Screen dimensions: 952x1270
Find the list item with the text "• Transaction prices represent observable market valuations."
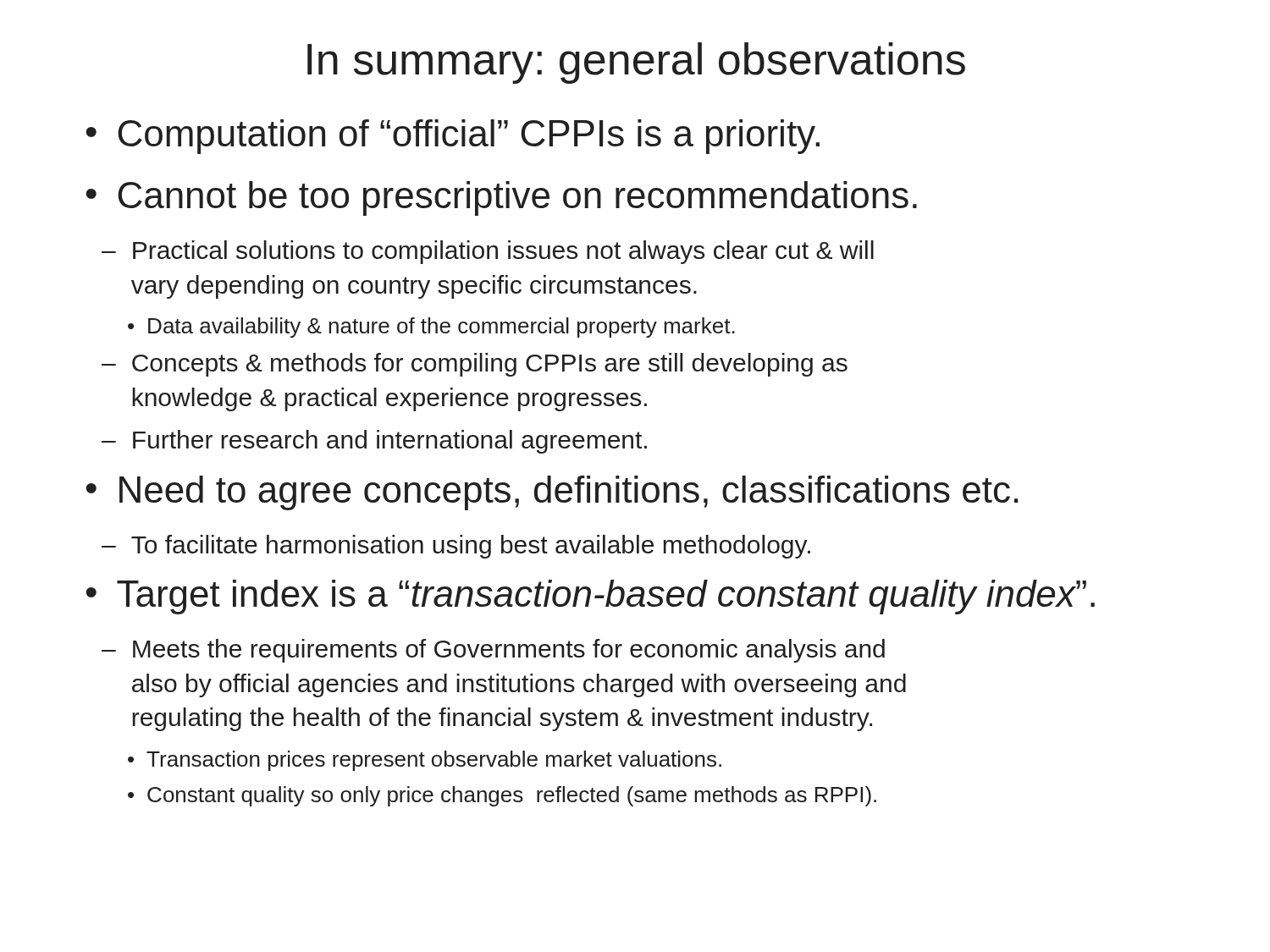[x=425, y=759]
